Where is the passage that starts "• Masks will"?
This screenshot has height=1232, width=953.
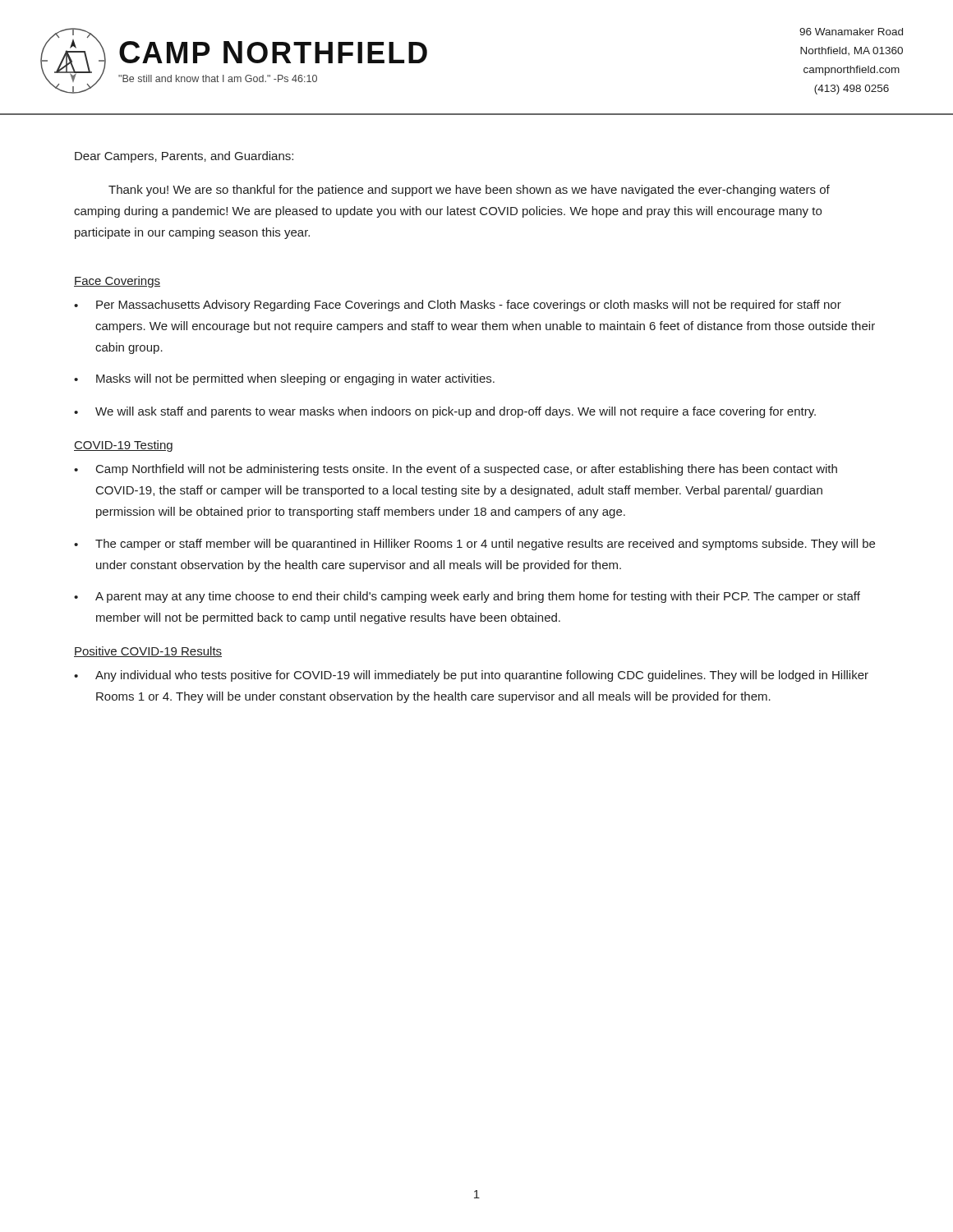(285, 379)
